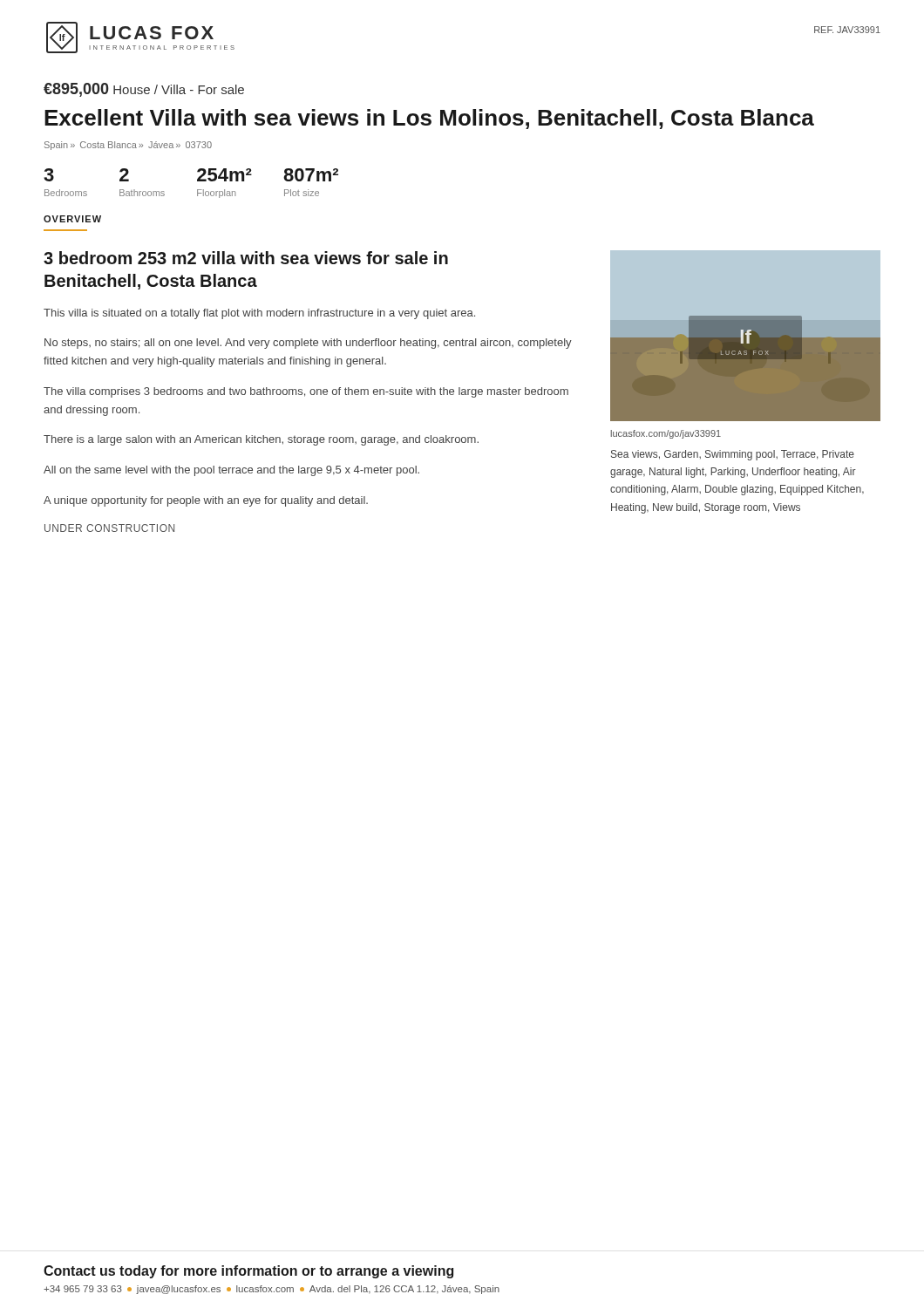Find the region starting "€895,000 House / Villa - For sale"
This screenshot has height=1308, width=924.
click(144, 89)
